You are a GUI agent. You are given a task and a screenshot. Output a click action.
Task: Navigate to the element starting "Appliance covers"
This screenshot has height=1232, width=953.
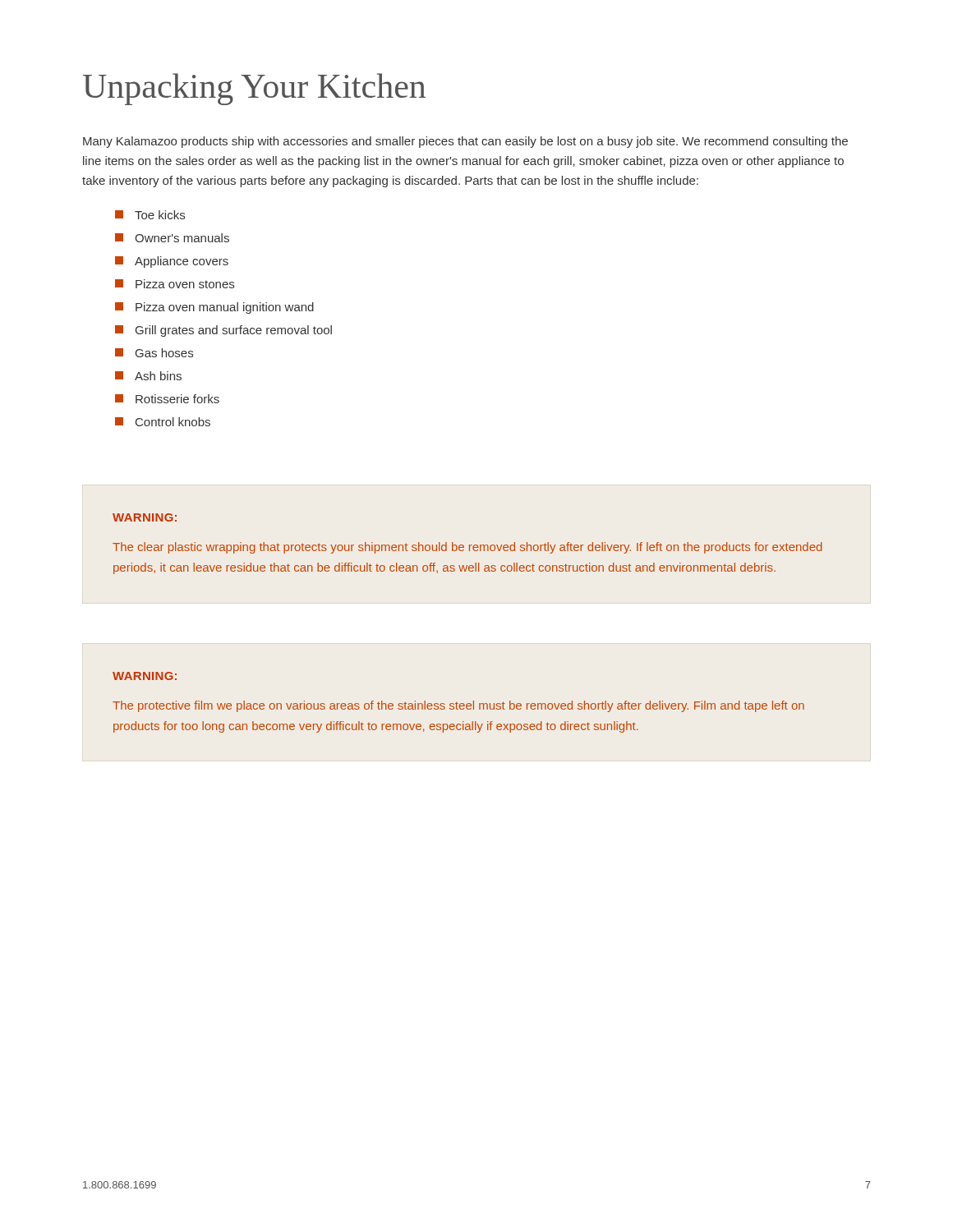[x=172, y=262]
